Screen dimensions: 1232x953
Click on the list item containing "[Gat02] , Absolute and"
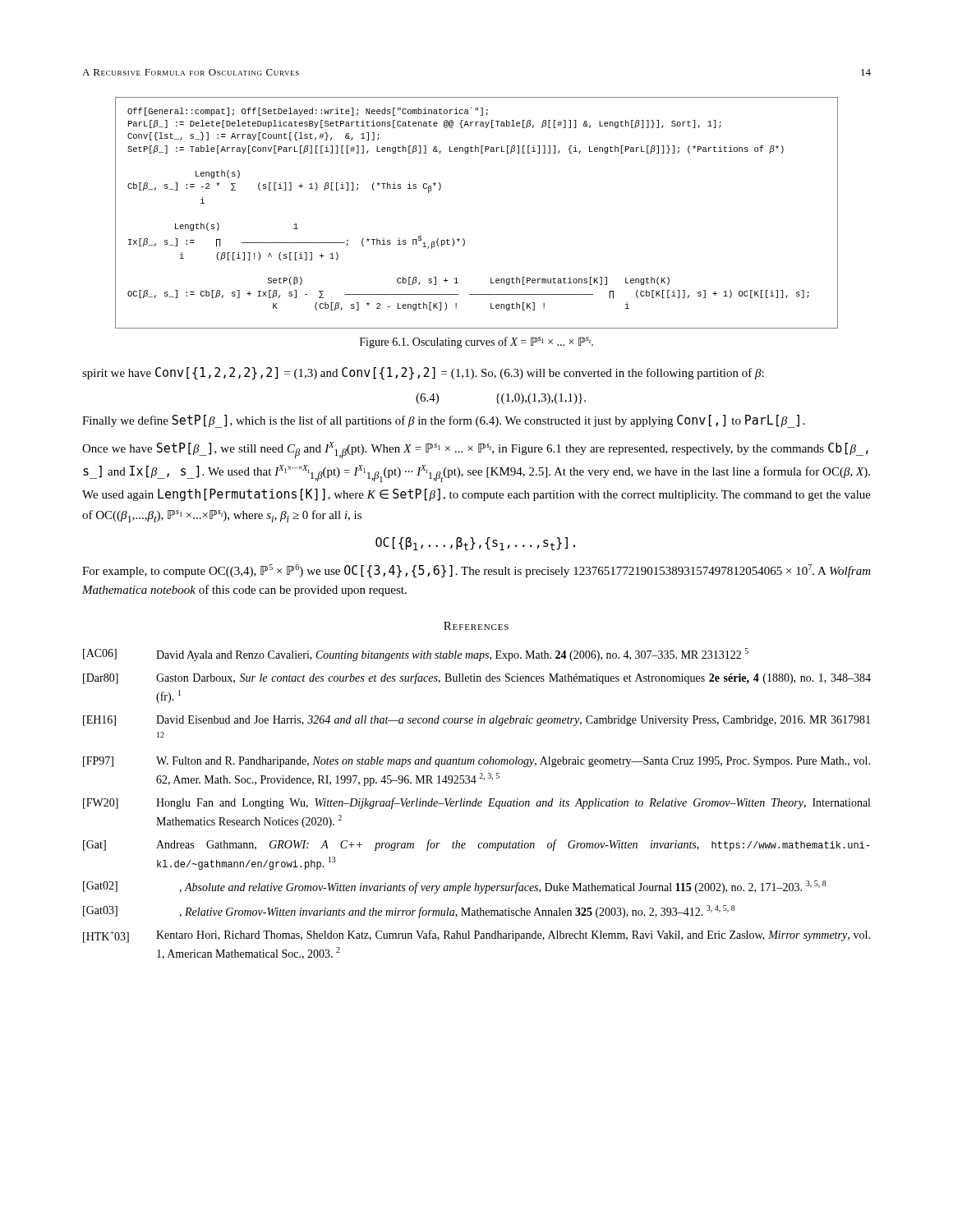476,887
